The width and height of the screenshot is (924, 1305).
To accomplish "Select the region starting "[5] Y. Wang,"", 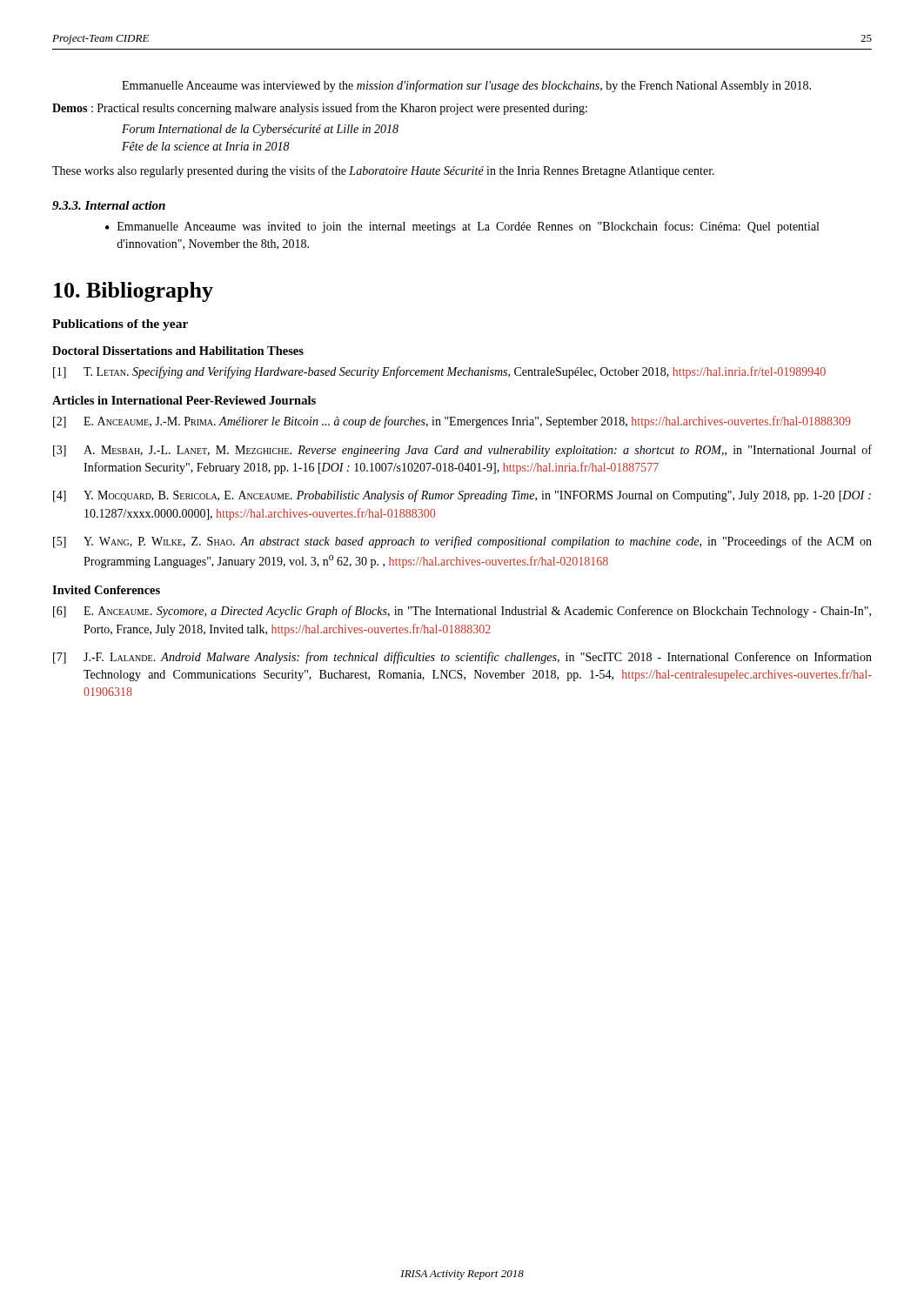I will click(x=462, y=552).
